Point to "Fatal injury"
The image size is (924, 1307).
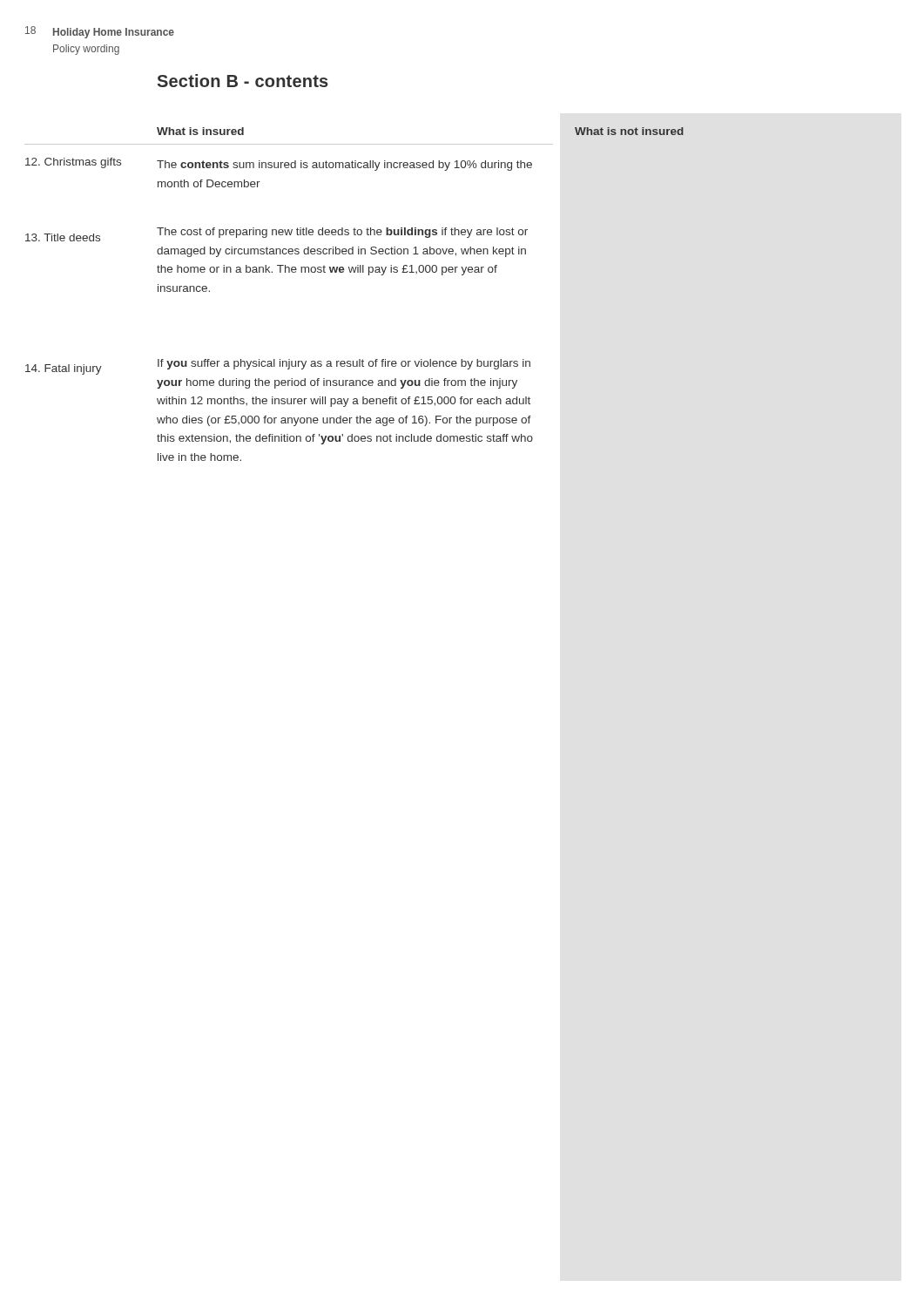[x=63, y=368]
